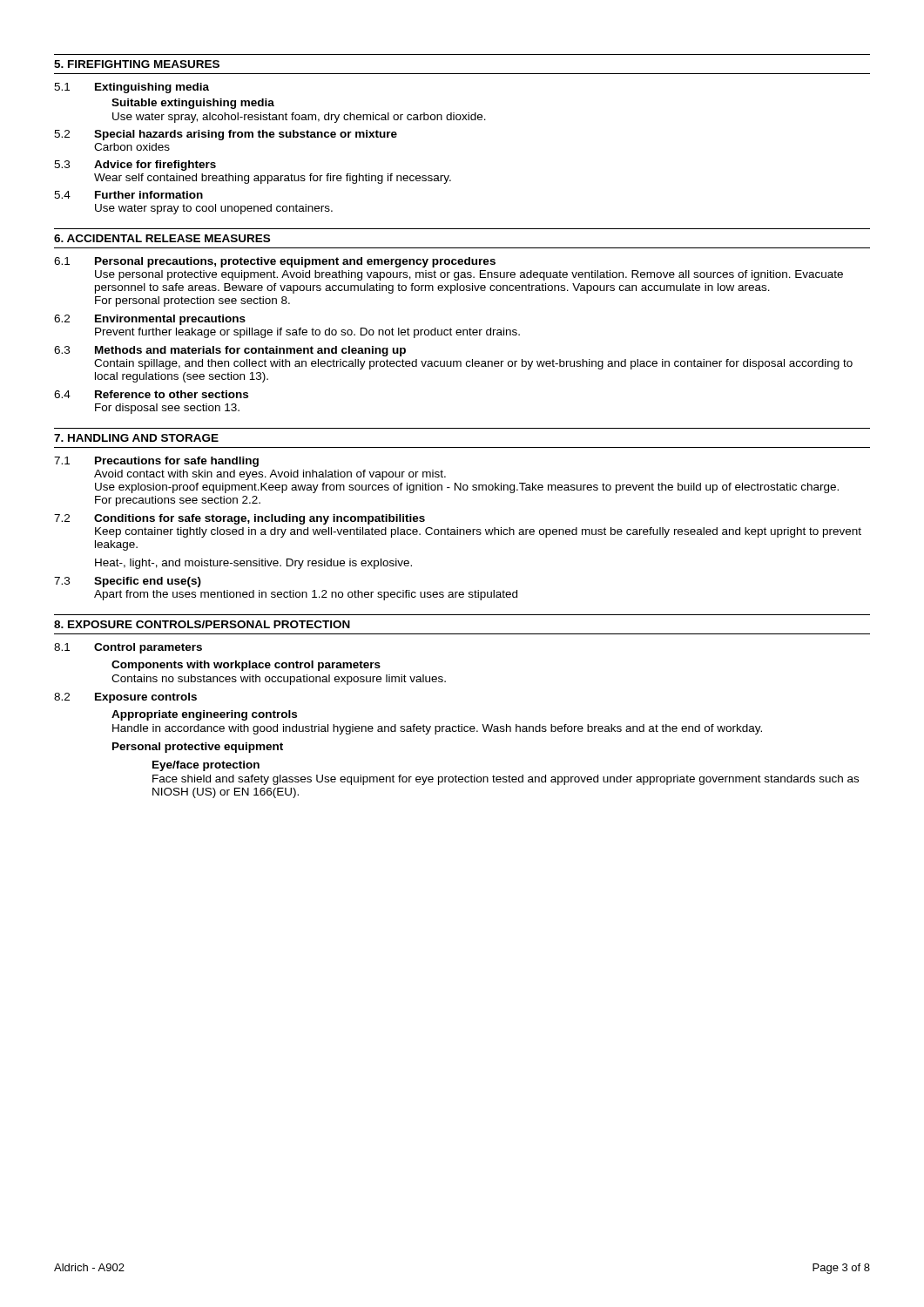Point to the passage starting "1 Personal precautions,"
This screenshot has height=1307, width=924.
tap(462, 281)
